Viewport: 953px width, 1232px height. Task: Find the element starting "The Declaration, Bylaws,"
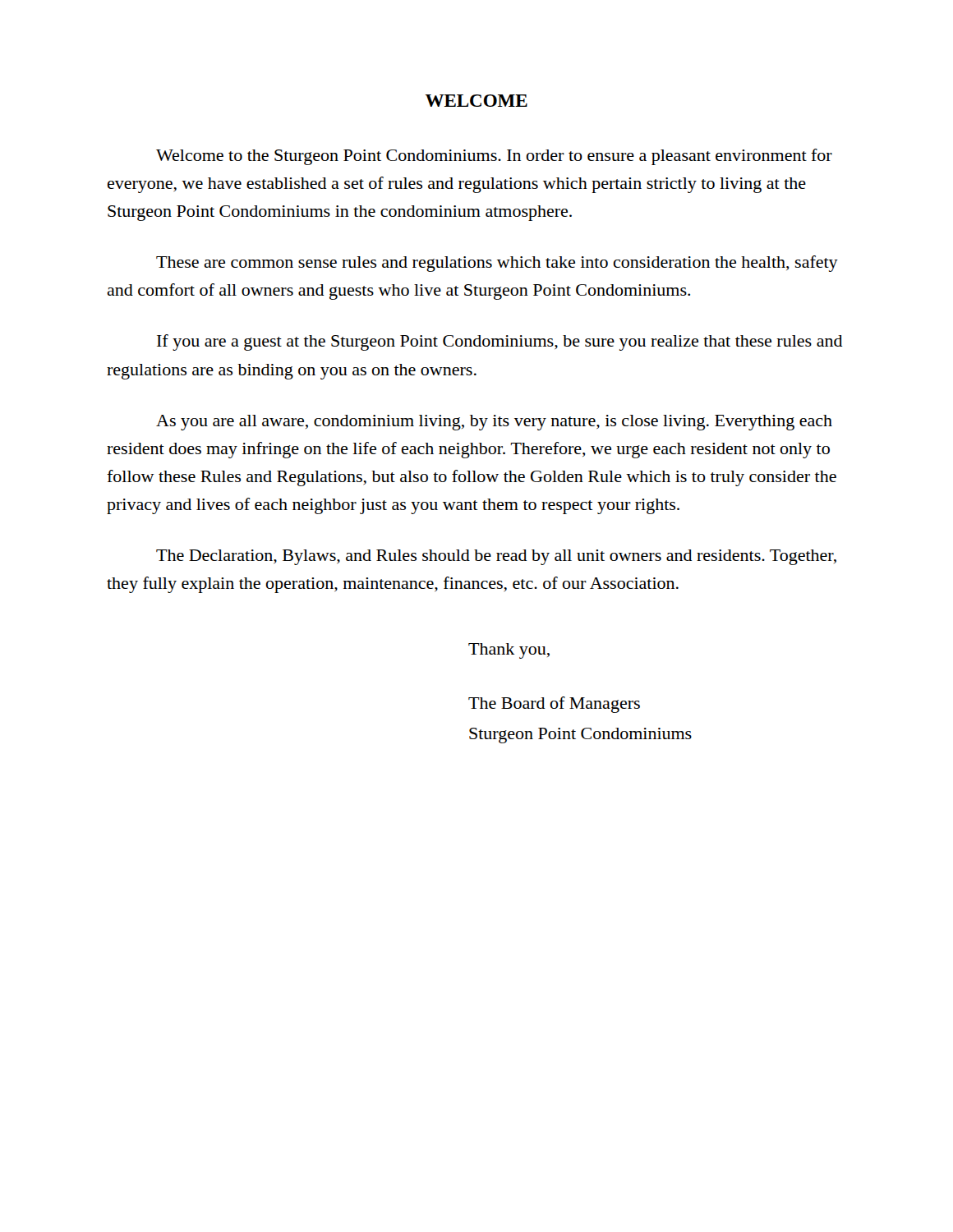(472, 569)
